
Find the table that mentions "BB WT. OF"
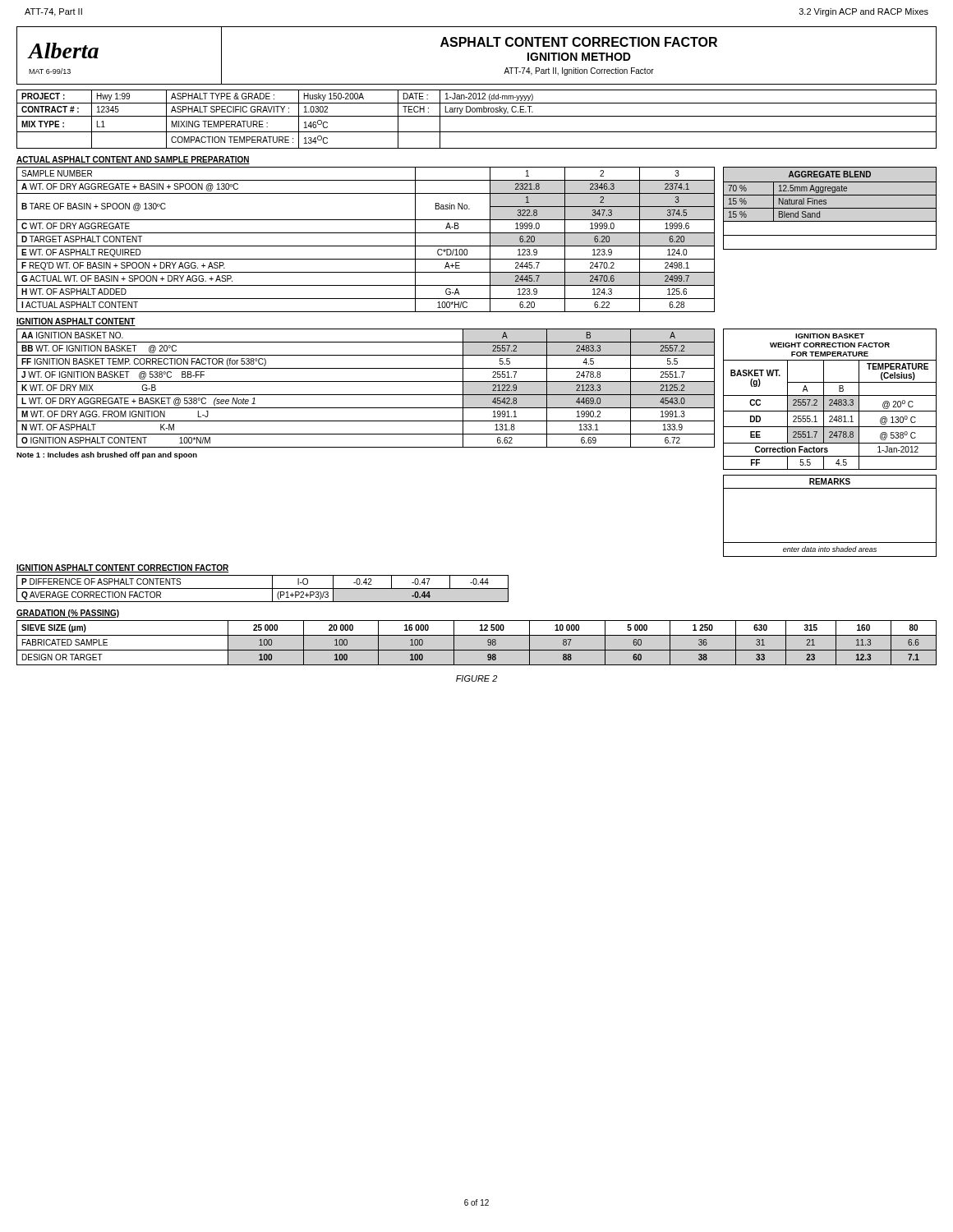pos(366,388)
